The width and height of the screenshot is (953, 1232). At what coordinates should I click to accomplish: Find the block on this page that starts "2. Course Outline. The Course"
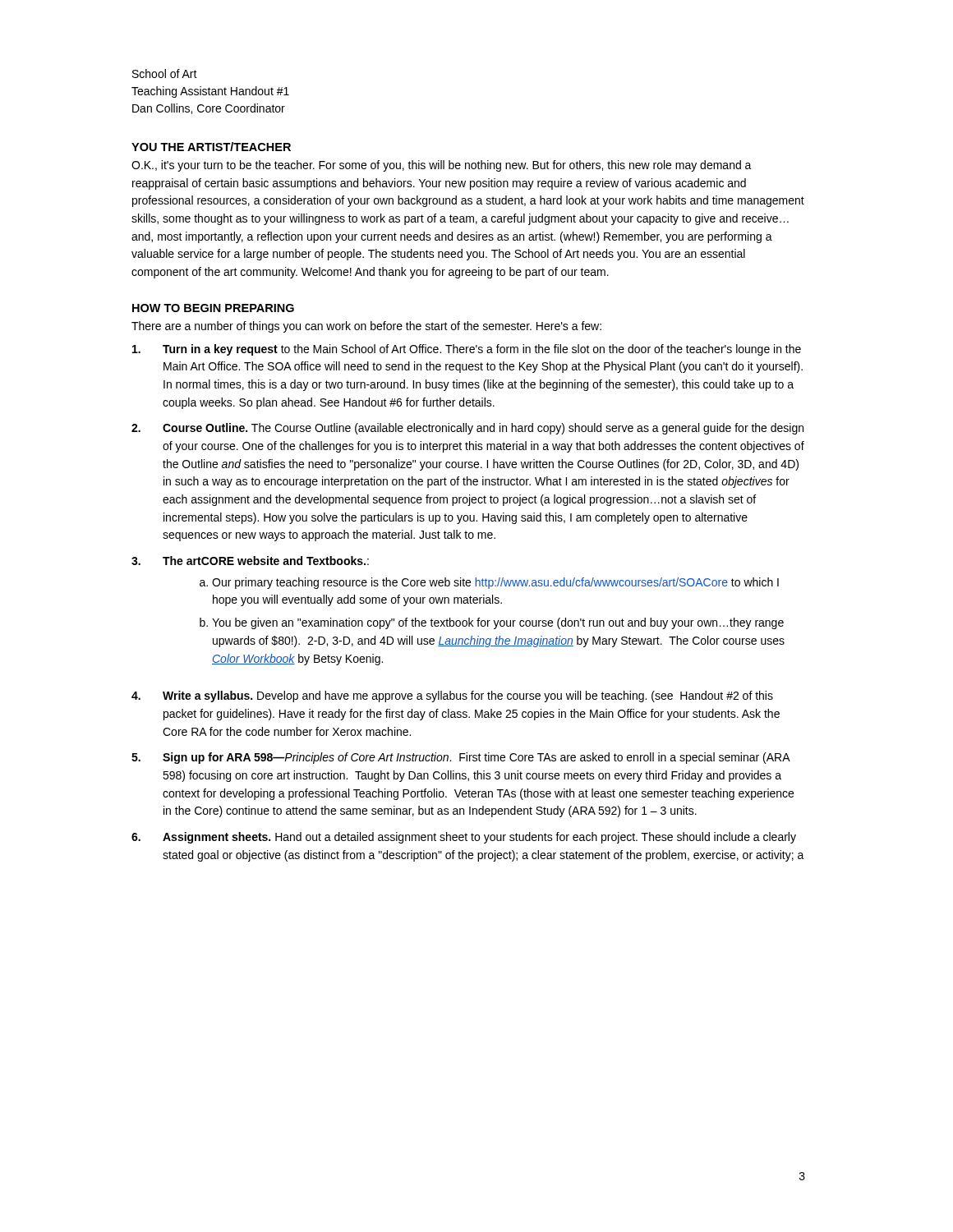(x=468, y=482)
